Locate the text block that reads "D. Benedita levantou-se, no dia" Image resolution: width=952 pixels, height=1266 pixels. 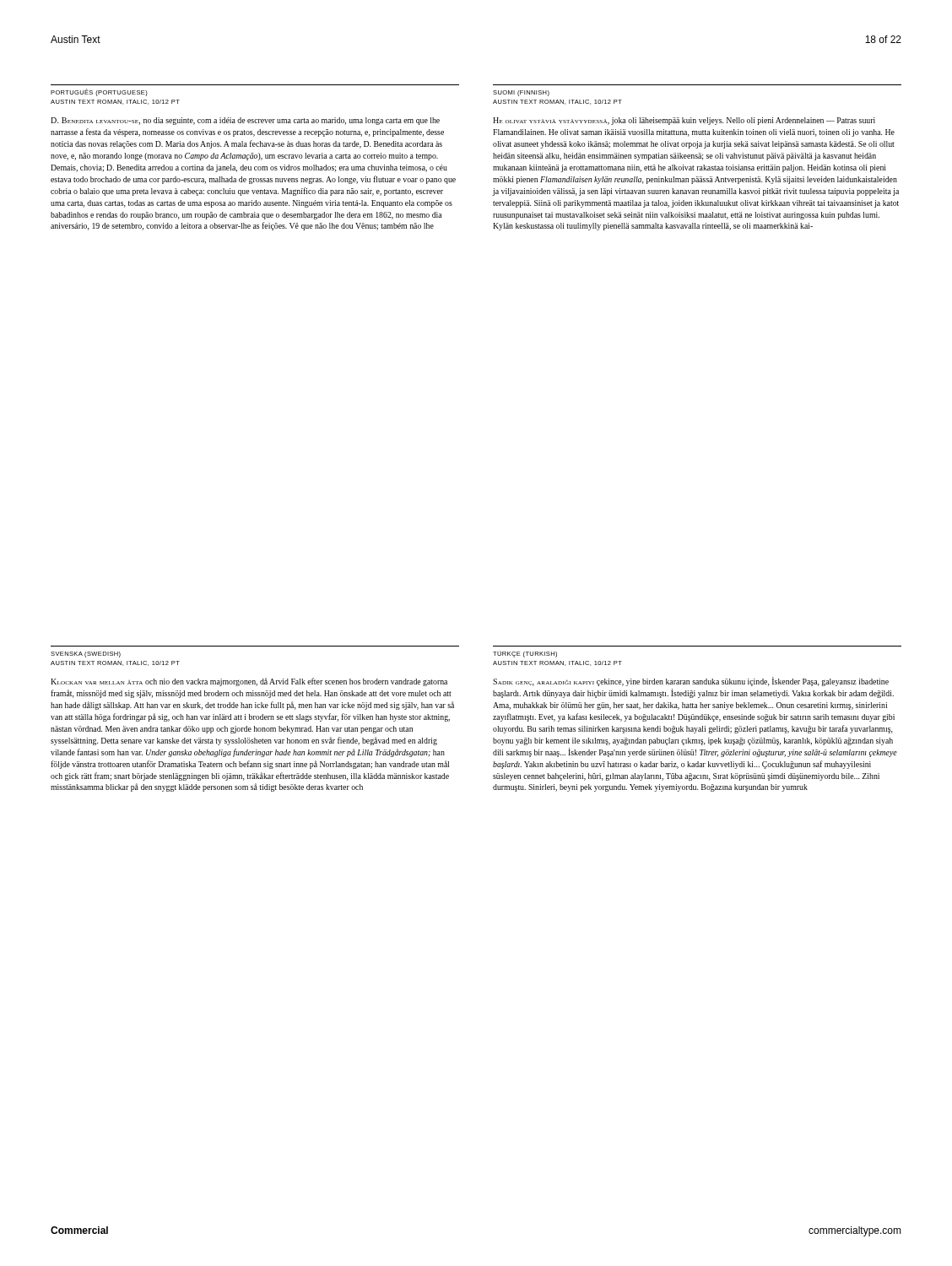pos(255,174)
